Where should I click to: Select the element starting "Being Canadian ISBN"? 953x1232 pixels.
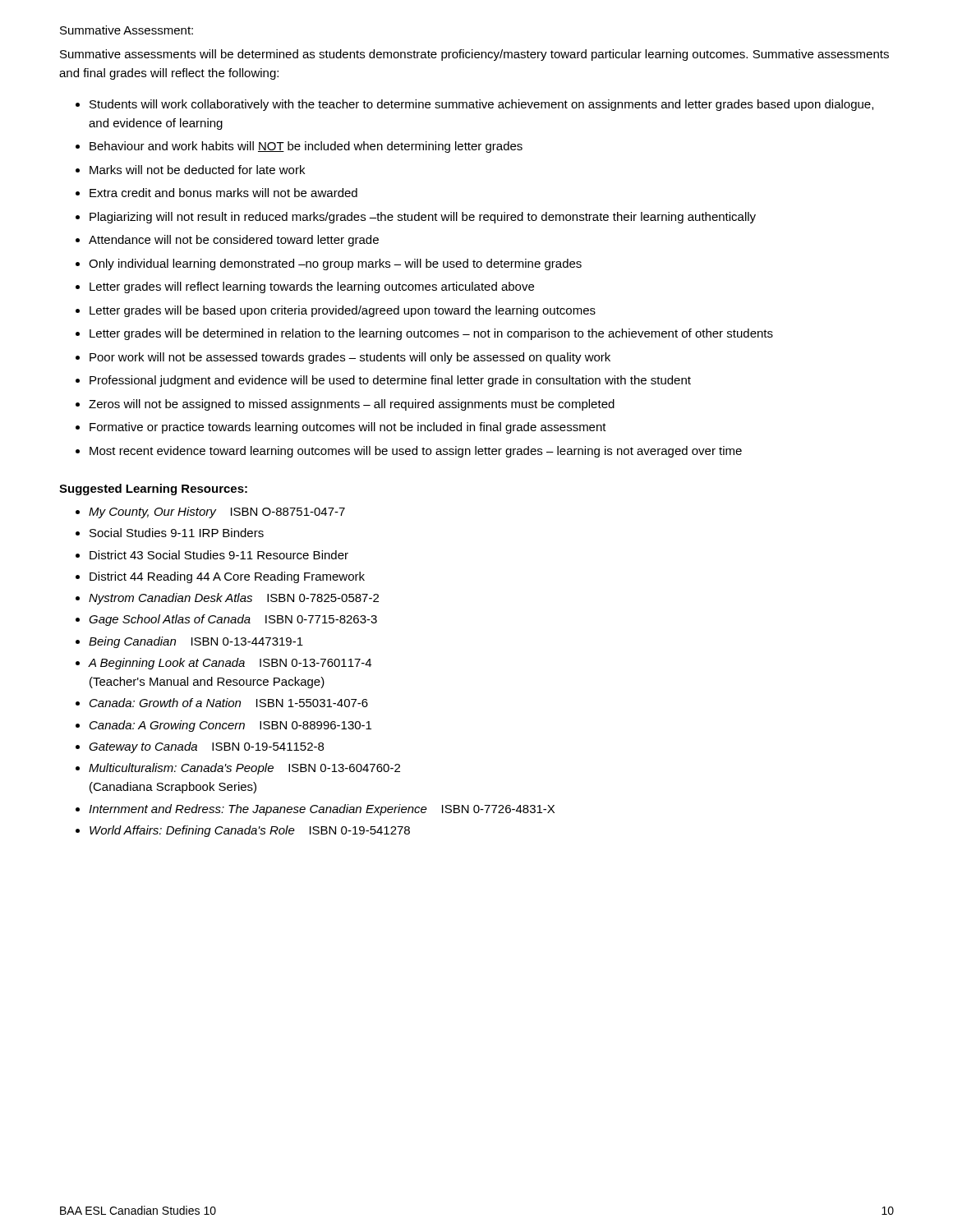pyautogui.click(x=196, y=641)
